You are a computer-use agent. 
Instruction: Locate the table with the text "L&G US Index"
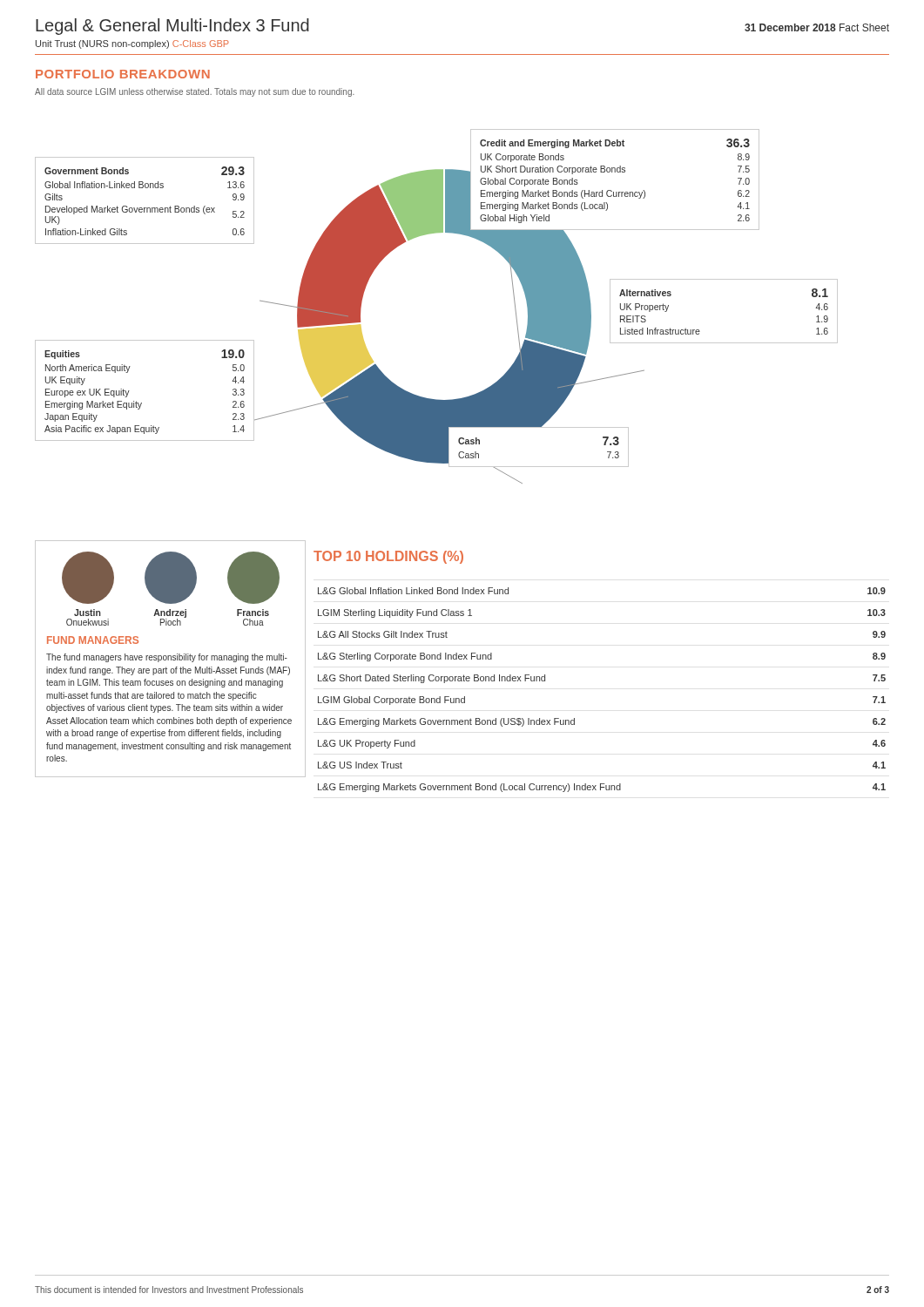(601, 689)
